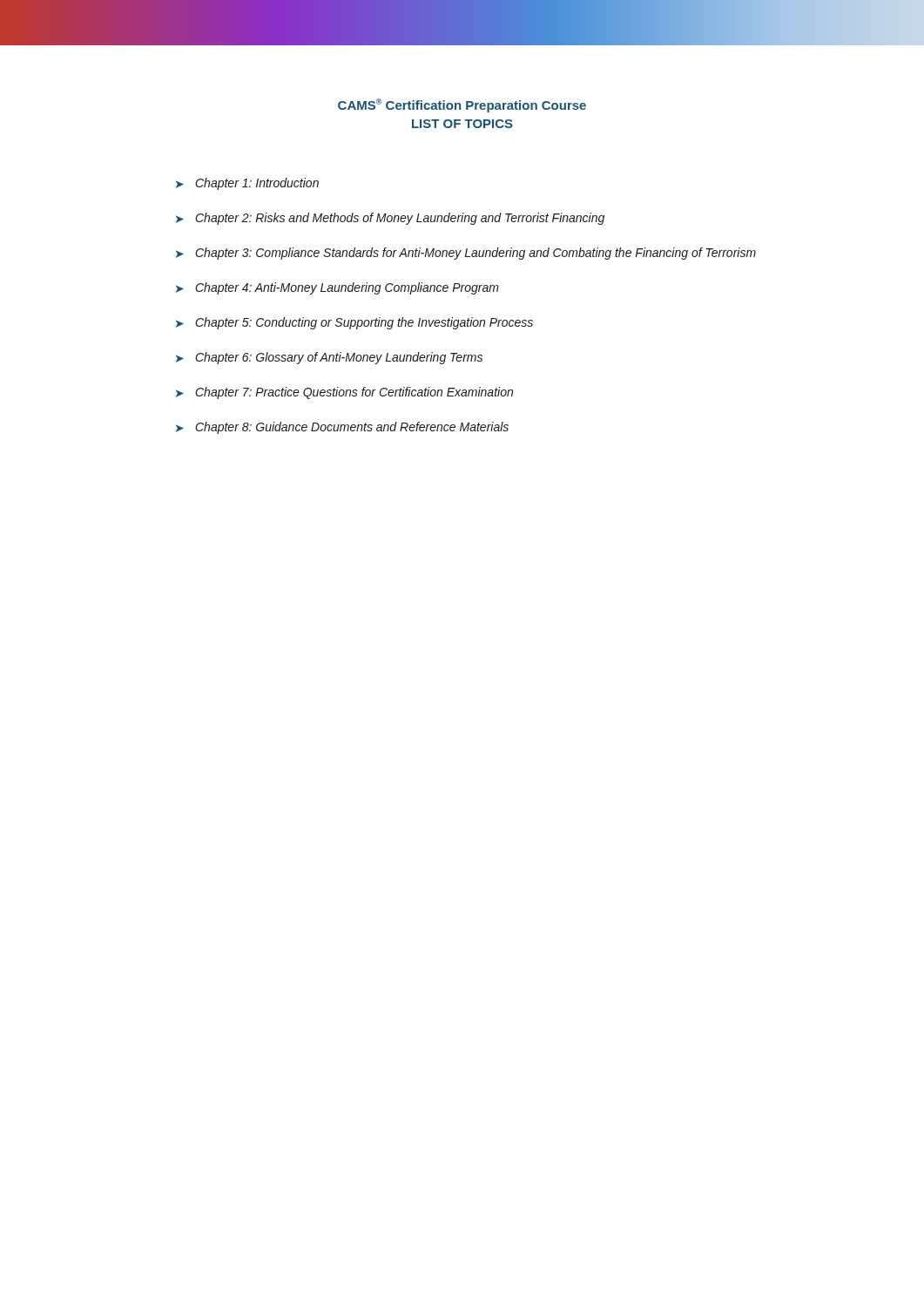
Task: Click on the passage starting "➤ Chapter 7: Practice Questions for Certification"
Action: click(x=344, y=393)
